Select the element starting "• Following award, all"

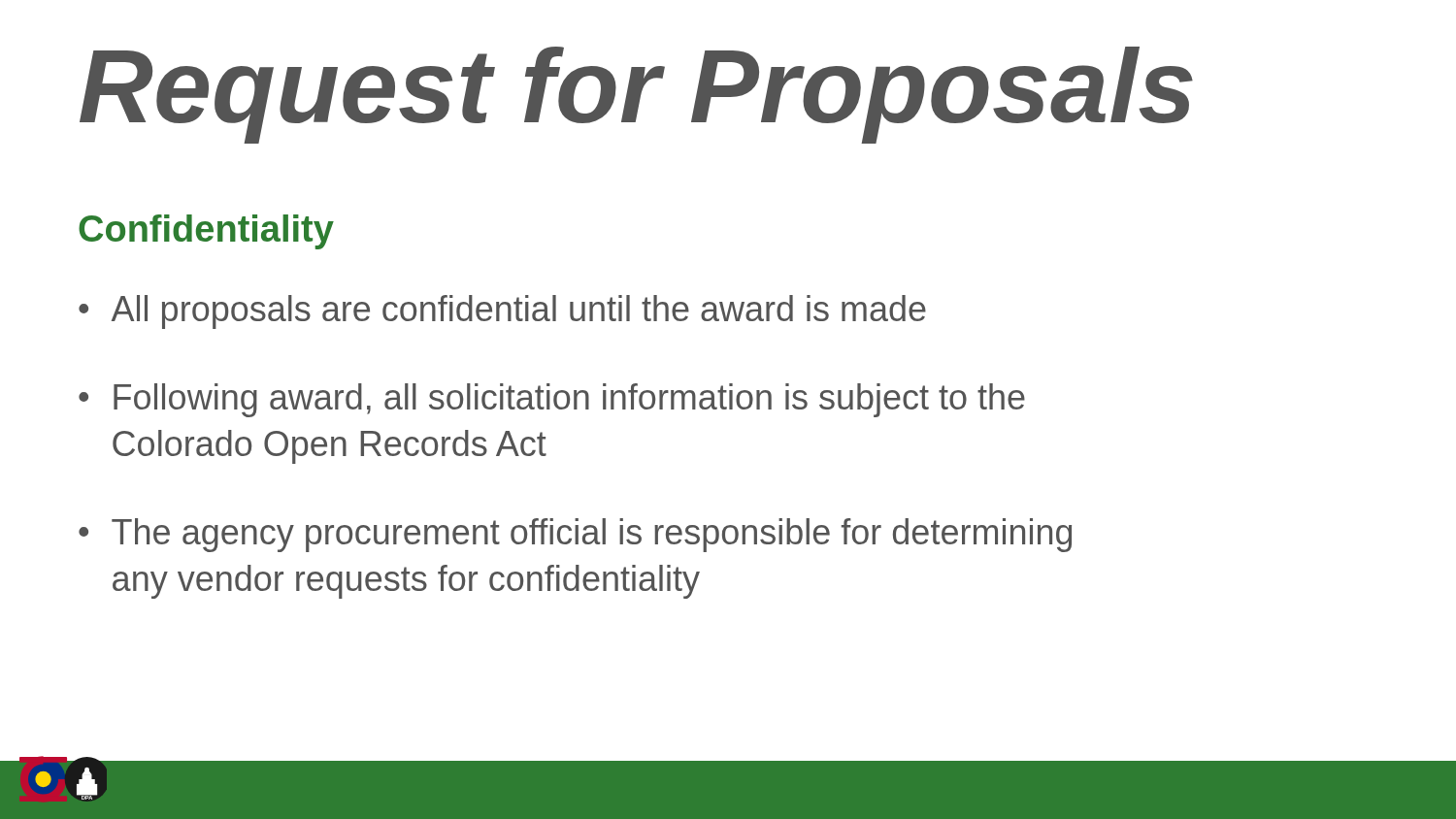[552, 421]
